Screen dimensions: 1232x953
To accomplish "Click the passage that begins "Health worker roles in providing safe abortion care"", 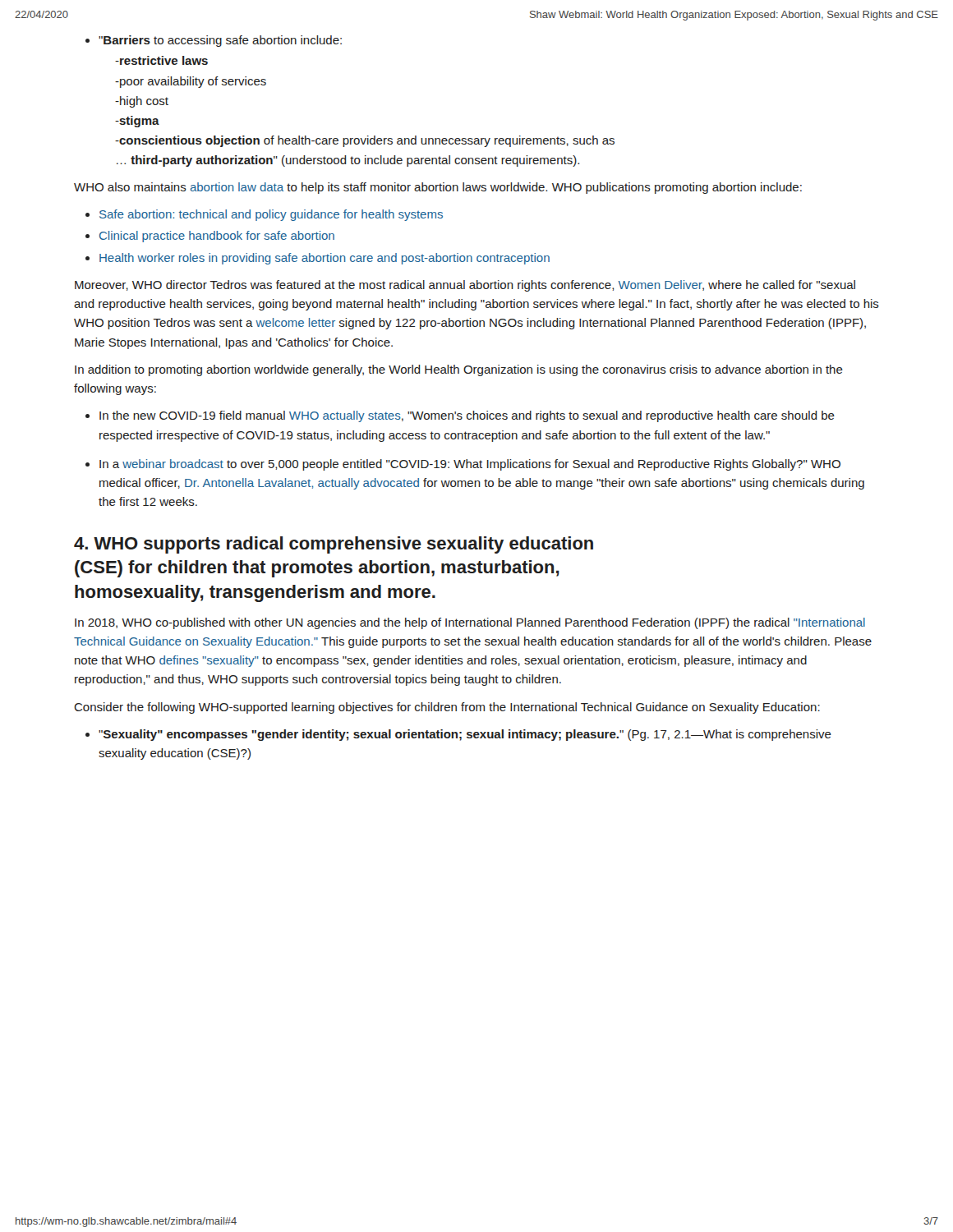I will [x=324, y=257].
